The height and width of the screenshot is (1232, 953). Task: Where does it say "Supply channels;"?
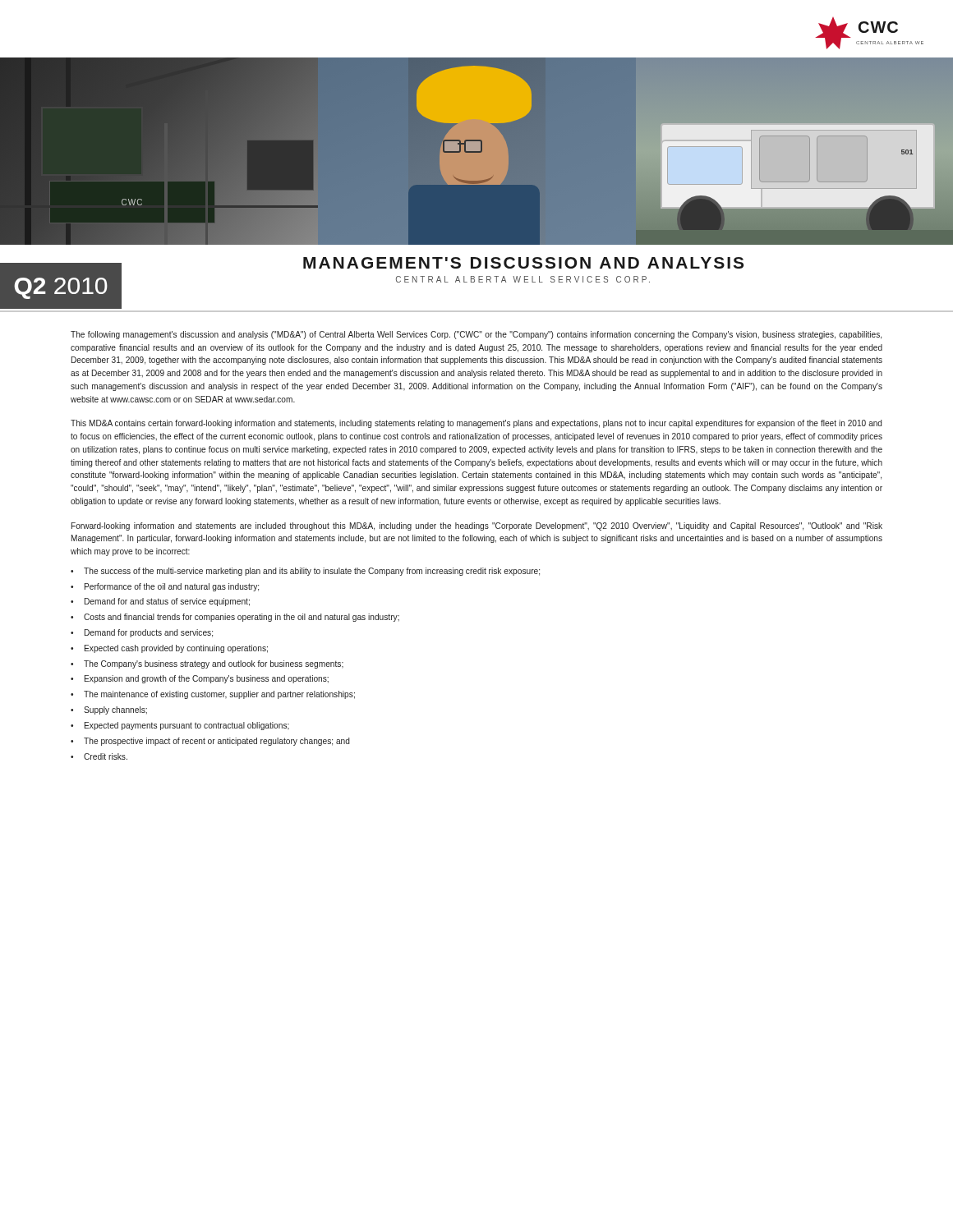(116, 710)
